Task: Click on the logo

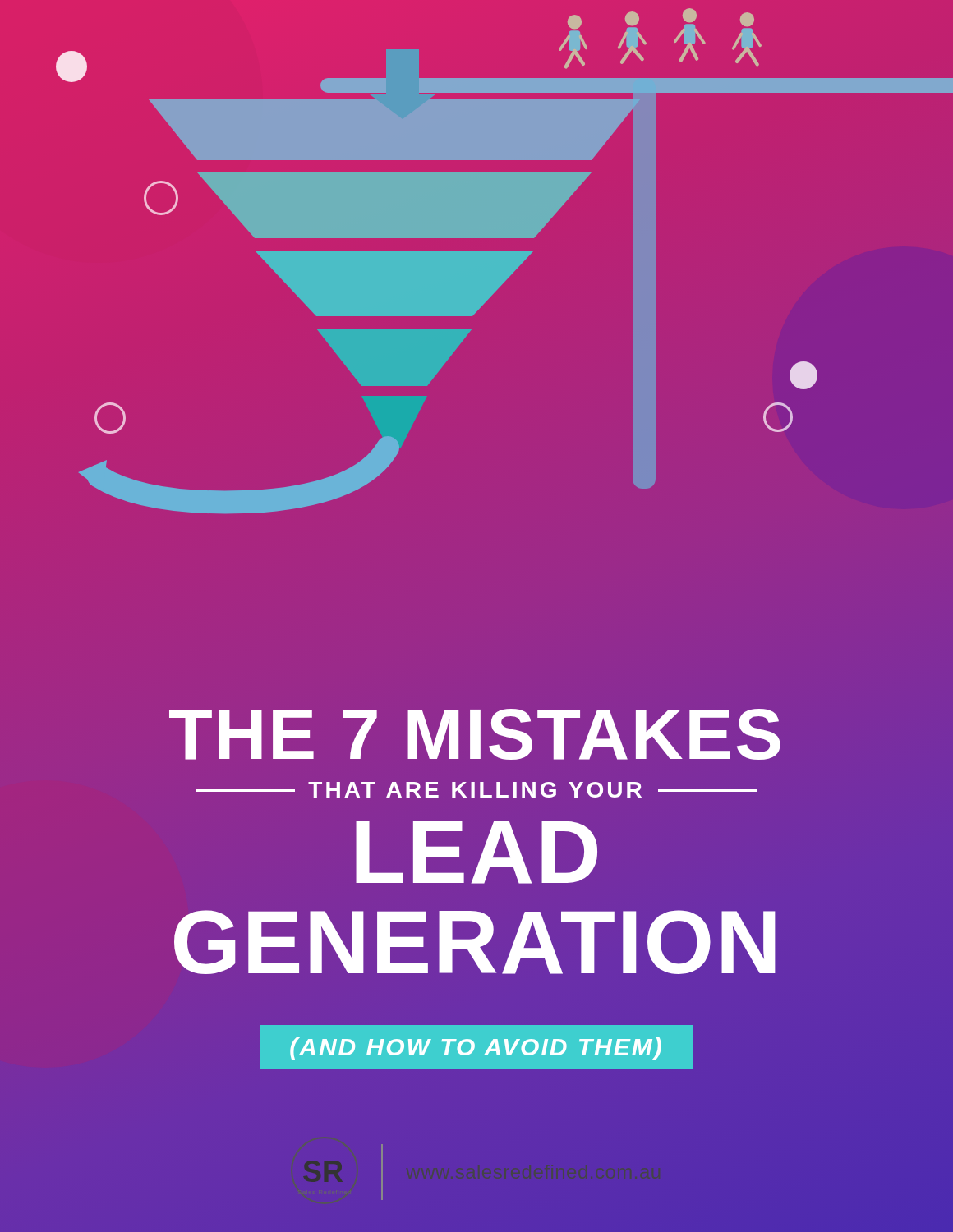Action: 325,1172
